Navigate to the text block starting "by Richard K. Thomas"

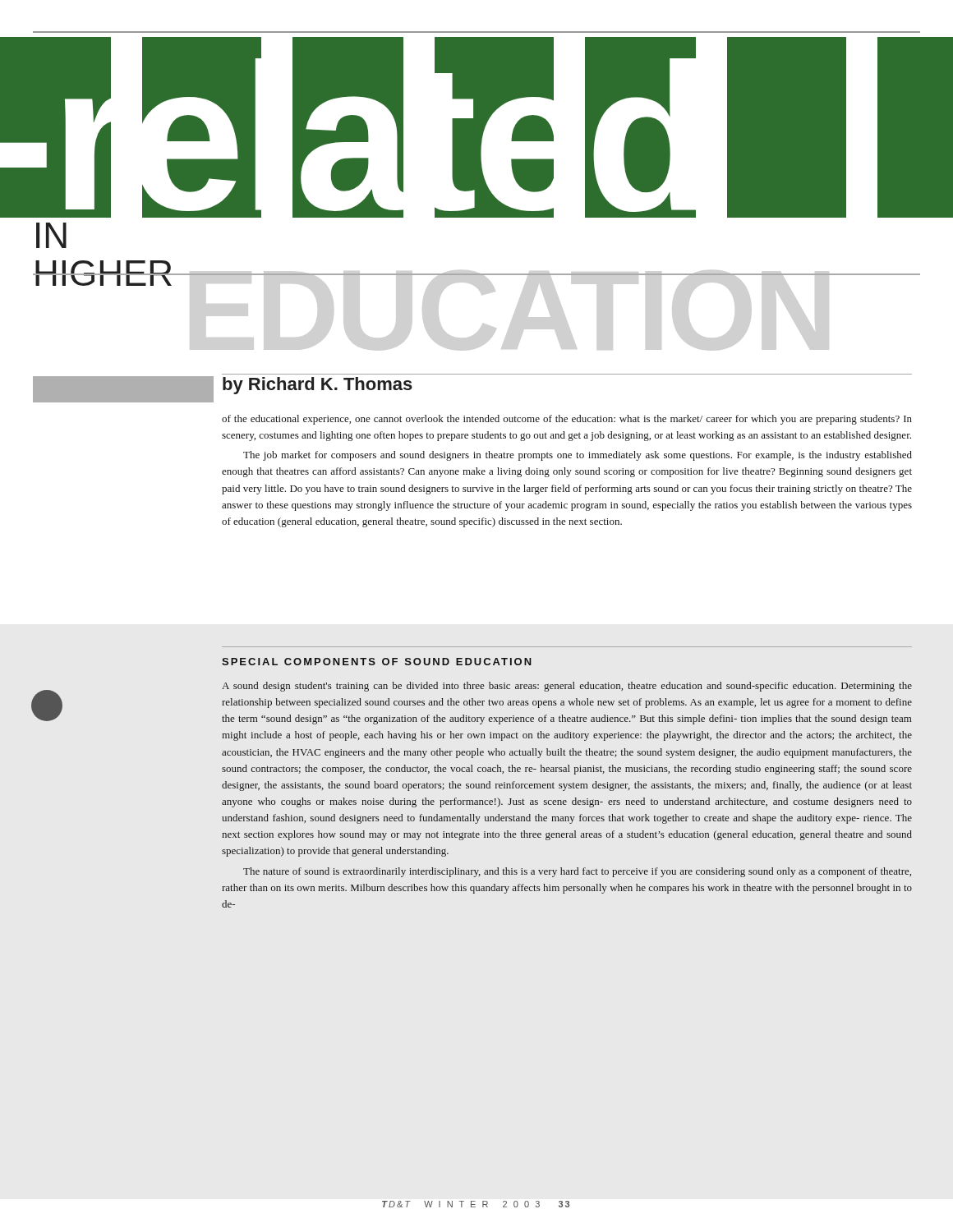(x=317, y=384)
